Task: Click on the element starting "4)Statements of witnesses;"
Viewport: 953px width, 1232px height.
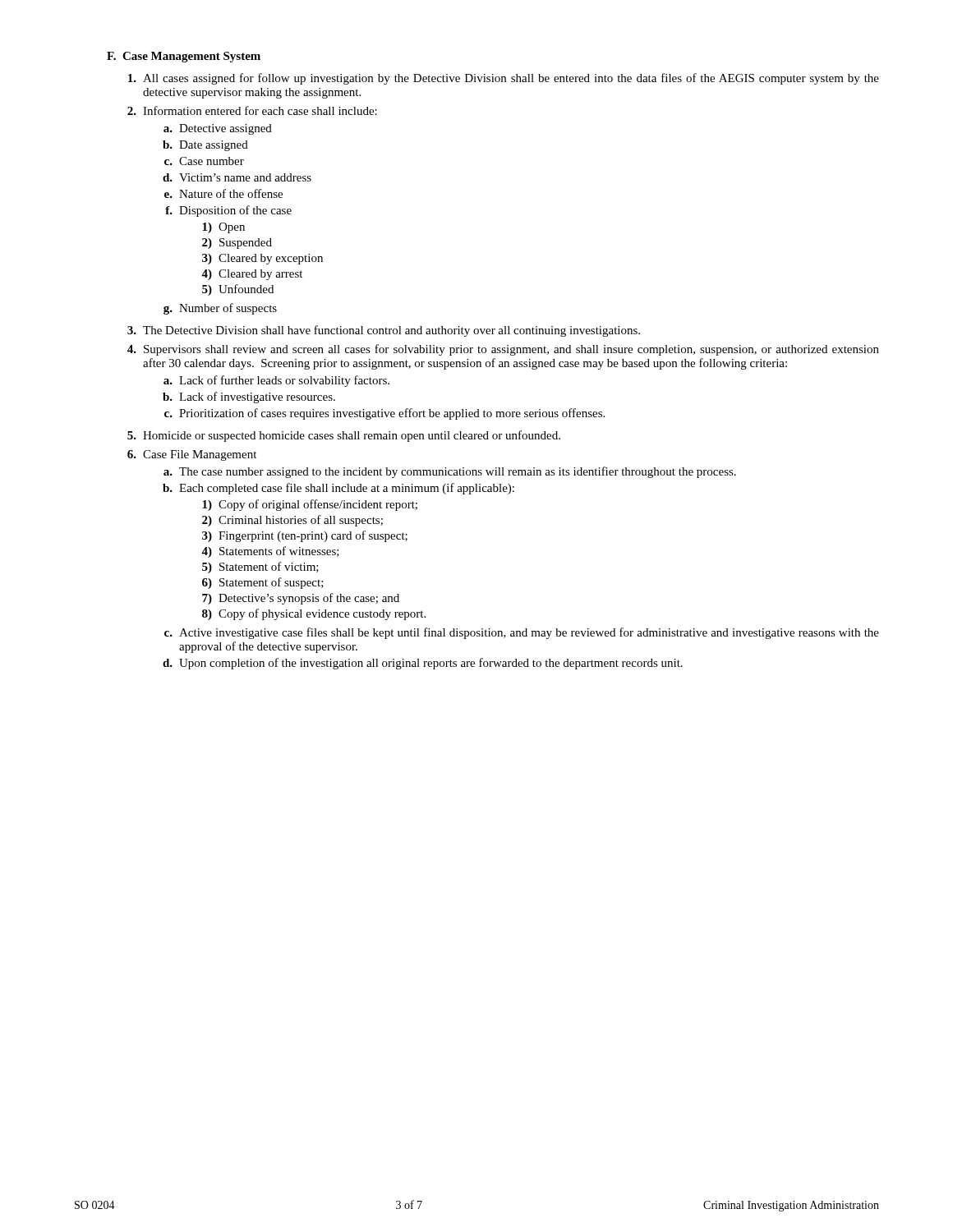Action: 270,552
